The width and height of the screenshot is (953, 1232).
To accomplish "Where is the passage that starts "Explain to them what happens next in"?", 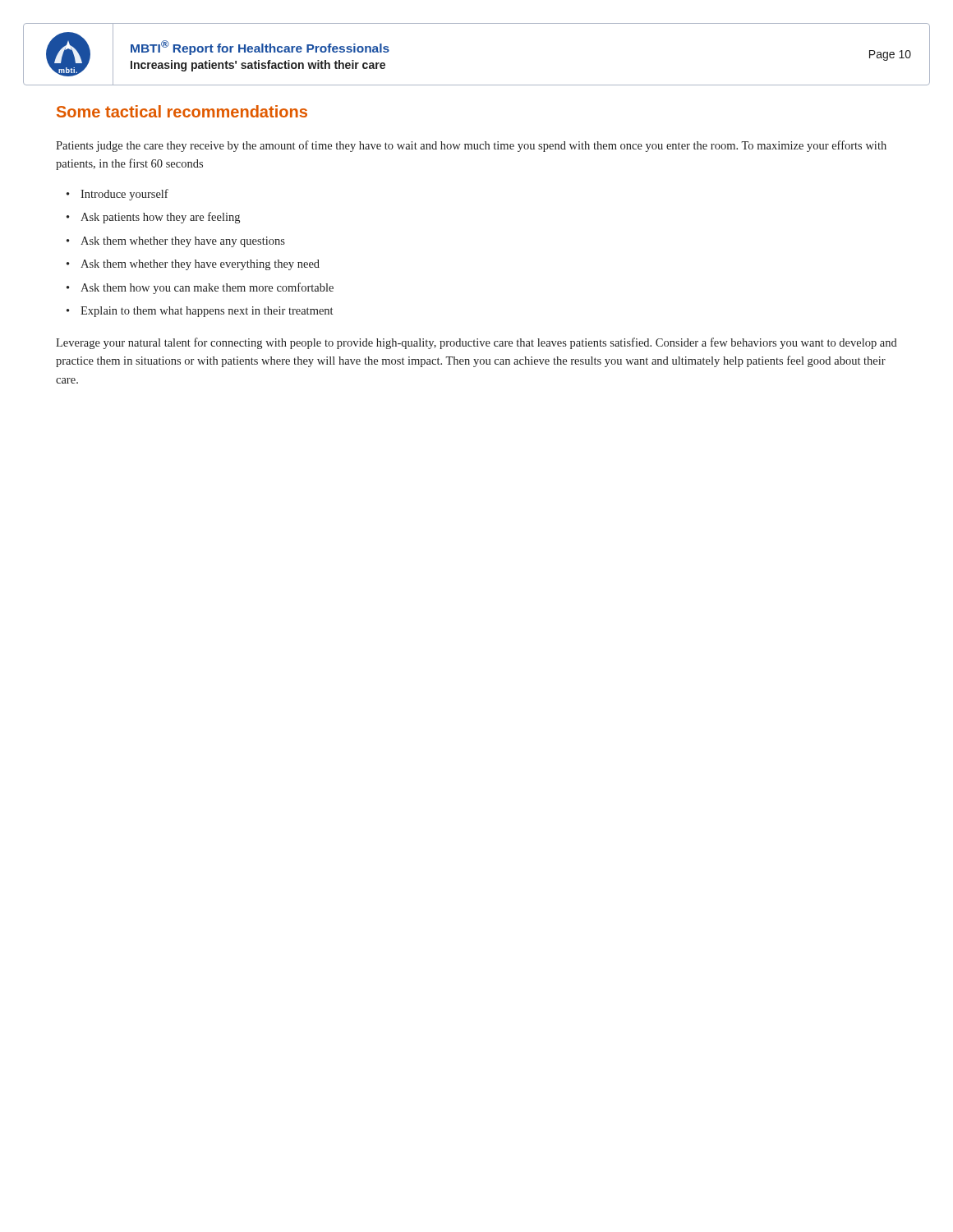I will point(207,311).
